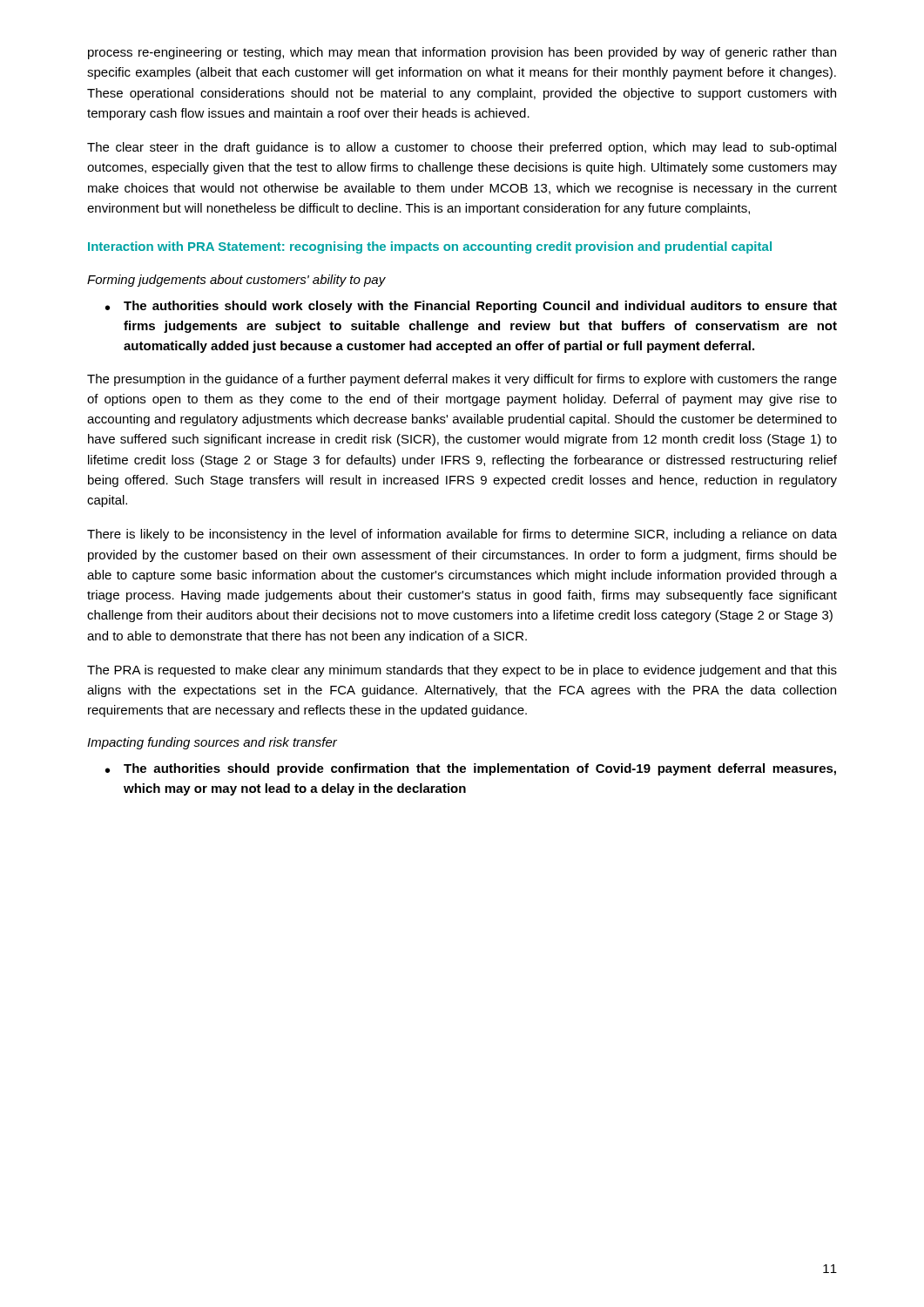Navigate to the element starting "Interaction with PRA Statement: recognising the"
The image size is (924, 1307).
[430, 246]
